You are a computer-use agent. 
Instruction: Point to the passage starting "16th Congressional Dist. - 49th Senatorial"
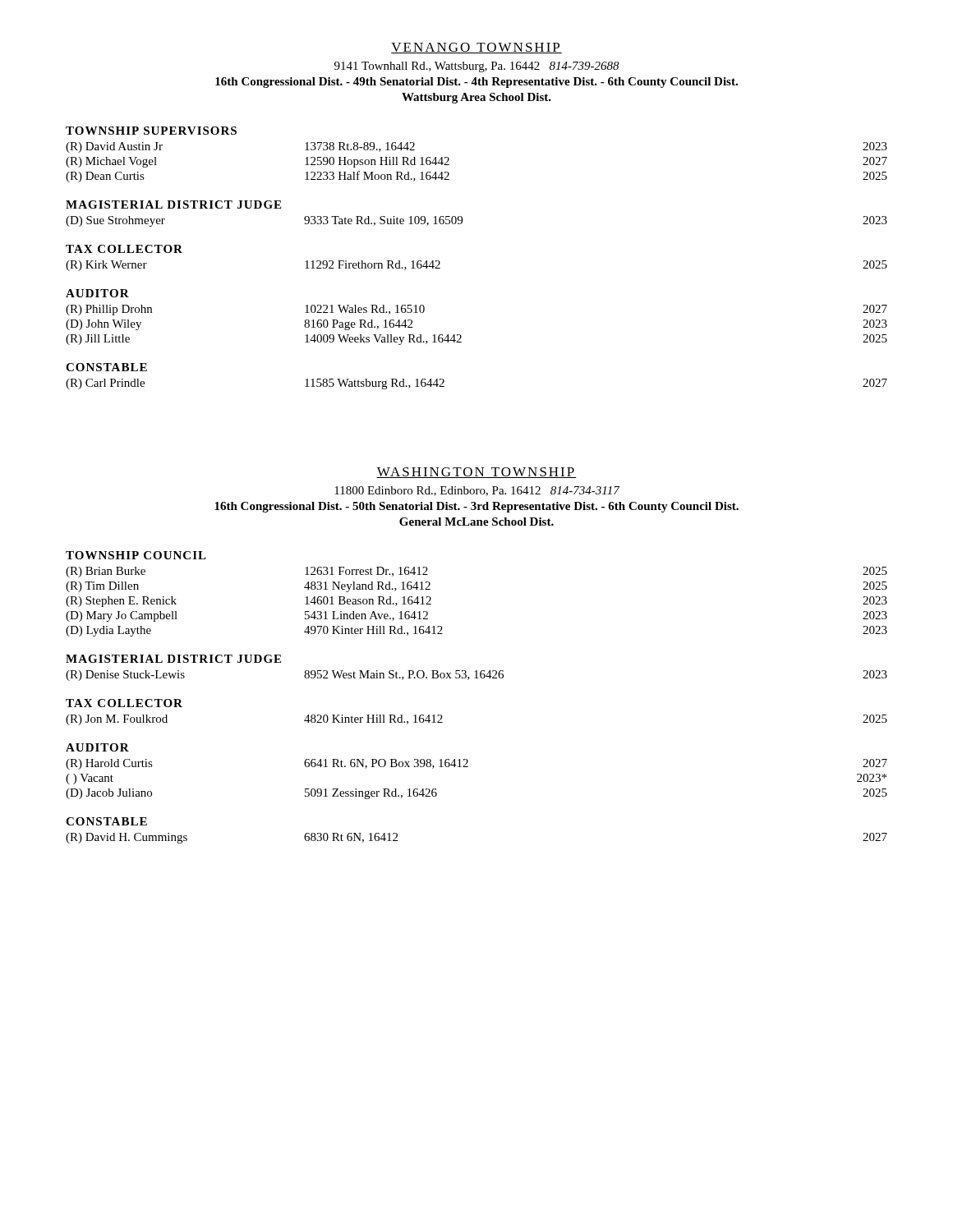point(476,81)
